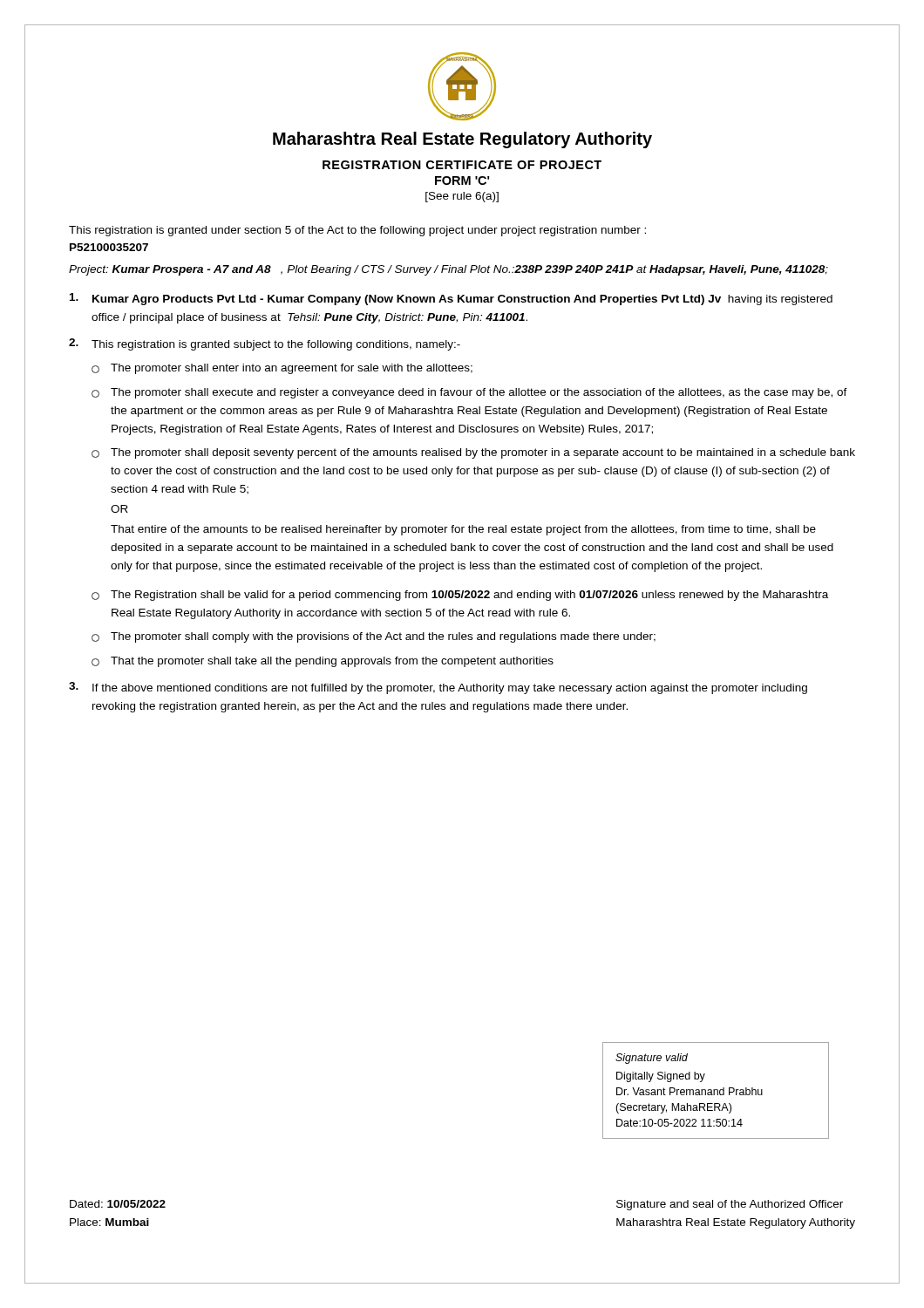Locate the logo
The height and width of the screenshot is (1308, 924).
click(462, 88)
